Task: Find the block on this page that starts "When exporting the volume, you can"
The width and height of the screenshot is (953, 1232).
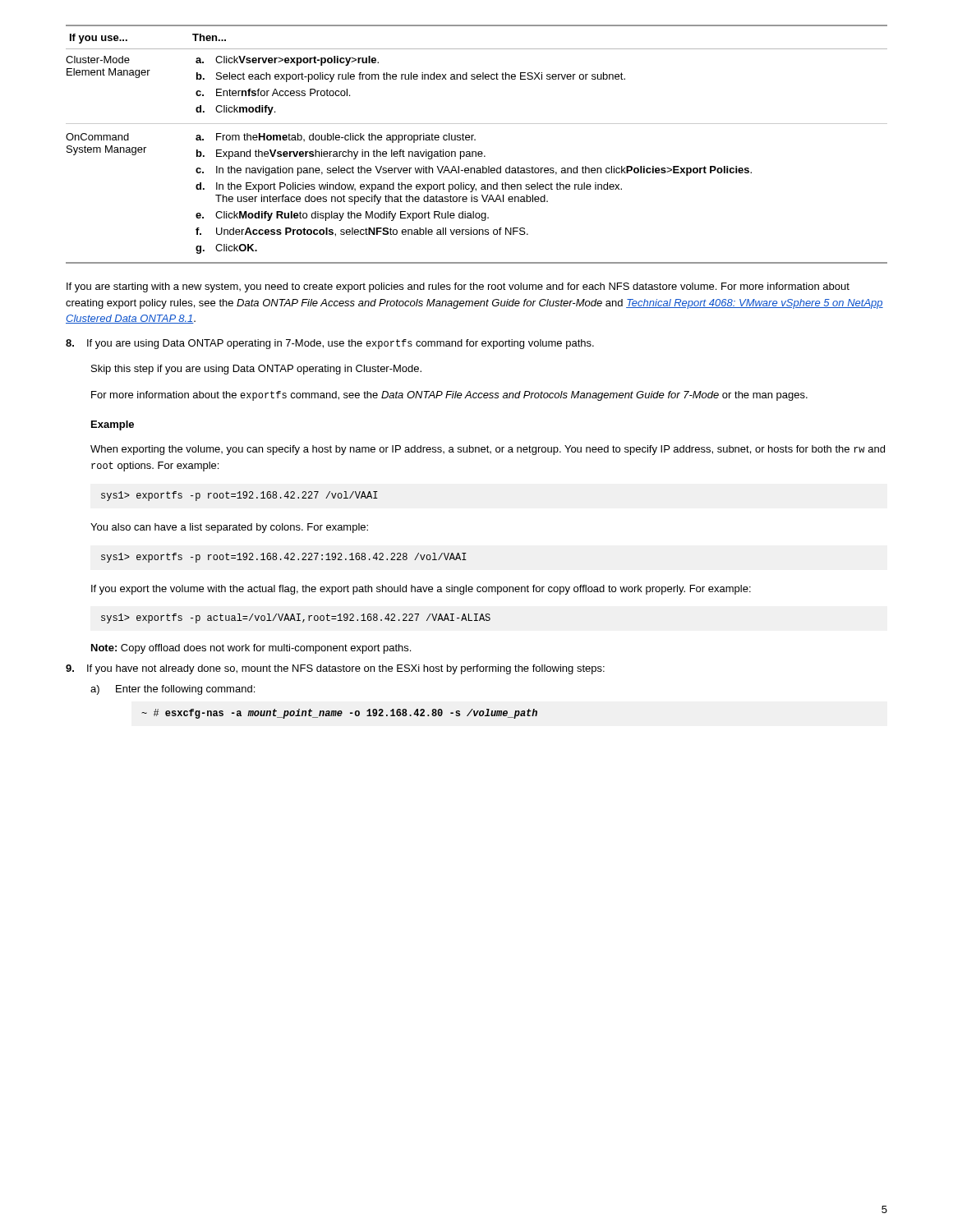Action: pyautogui.click(x=489, y=458)
